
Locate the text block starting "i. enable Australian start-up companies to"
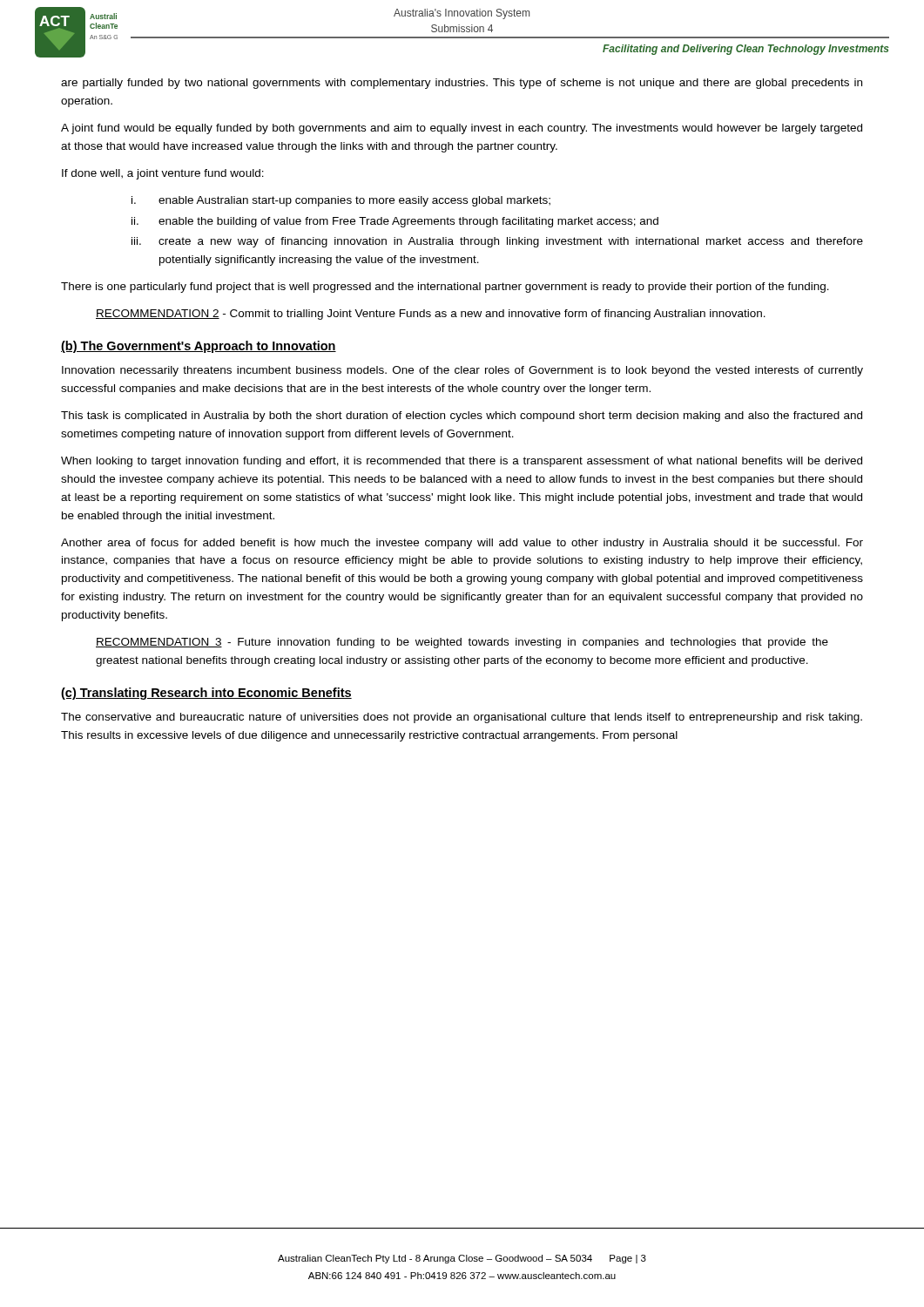(x=341, y=200)
